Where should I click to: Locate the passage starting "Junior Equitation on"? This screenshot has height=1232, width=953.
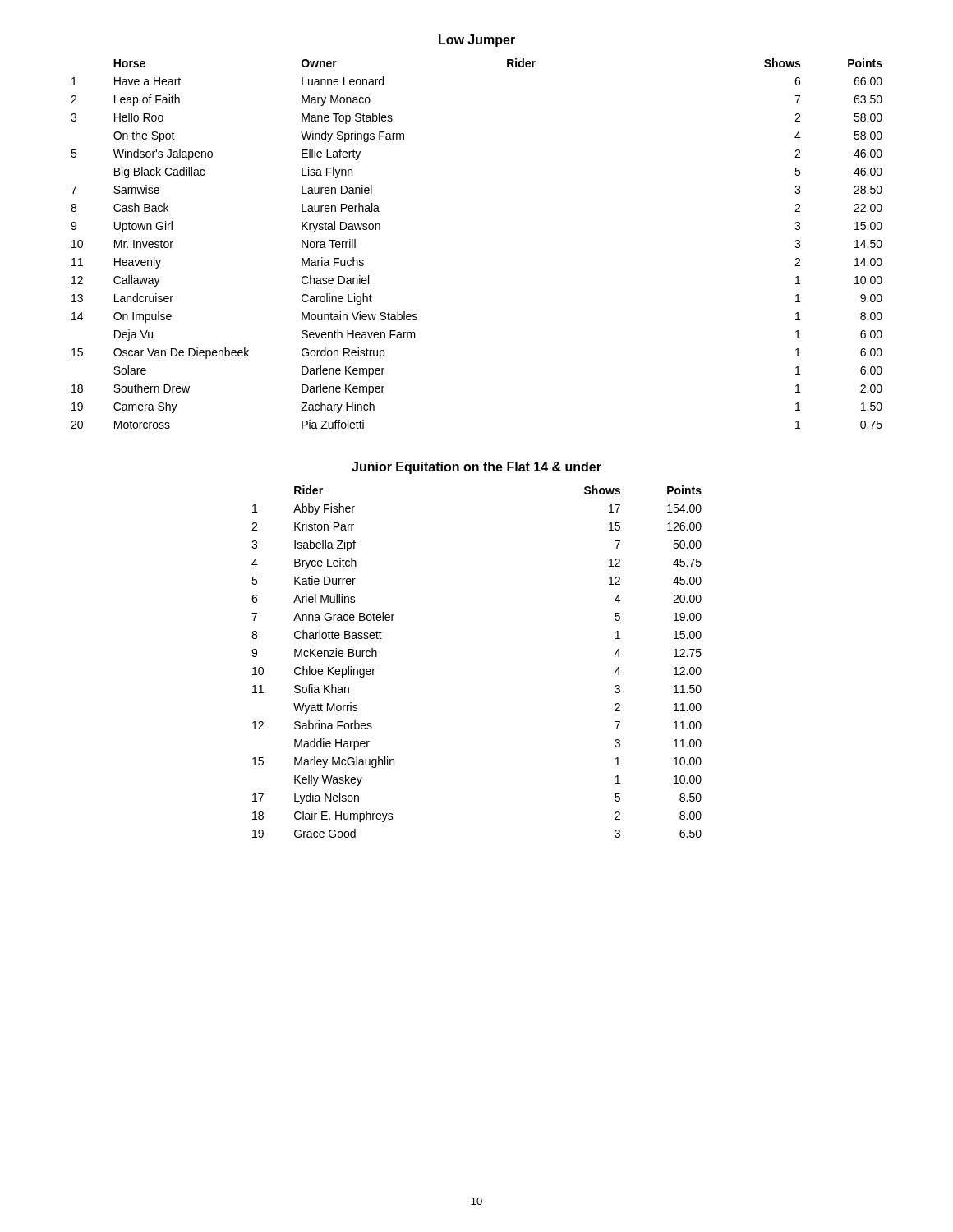pos(476,467)
